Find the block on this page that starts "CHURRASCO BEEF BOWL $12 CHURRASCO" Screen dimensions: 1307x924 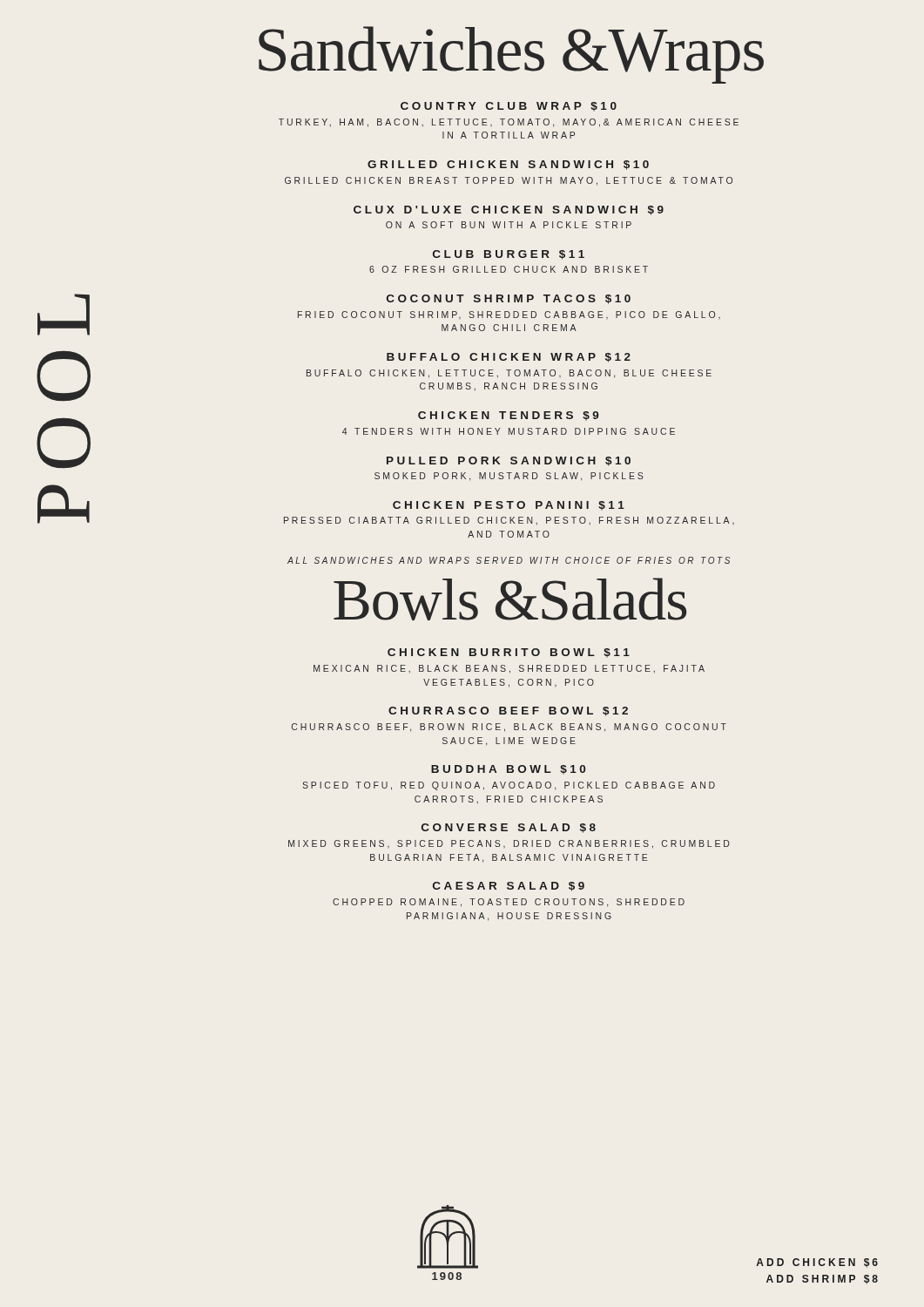(x=510, y=726)
